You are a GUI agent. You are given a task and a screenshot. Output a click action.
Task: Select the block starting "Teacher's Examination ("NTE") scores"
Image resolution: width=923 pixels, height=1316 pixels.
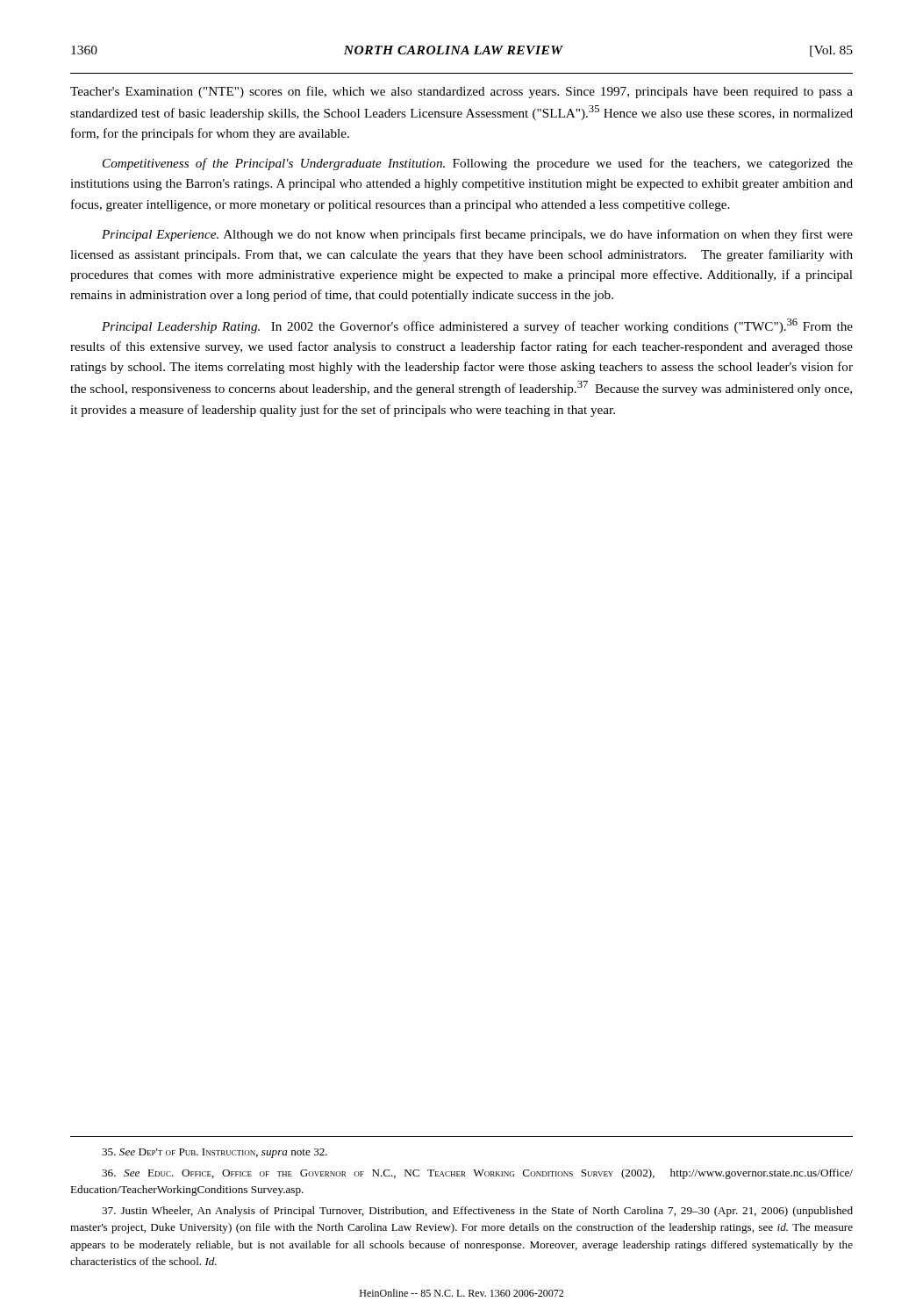462,112
